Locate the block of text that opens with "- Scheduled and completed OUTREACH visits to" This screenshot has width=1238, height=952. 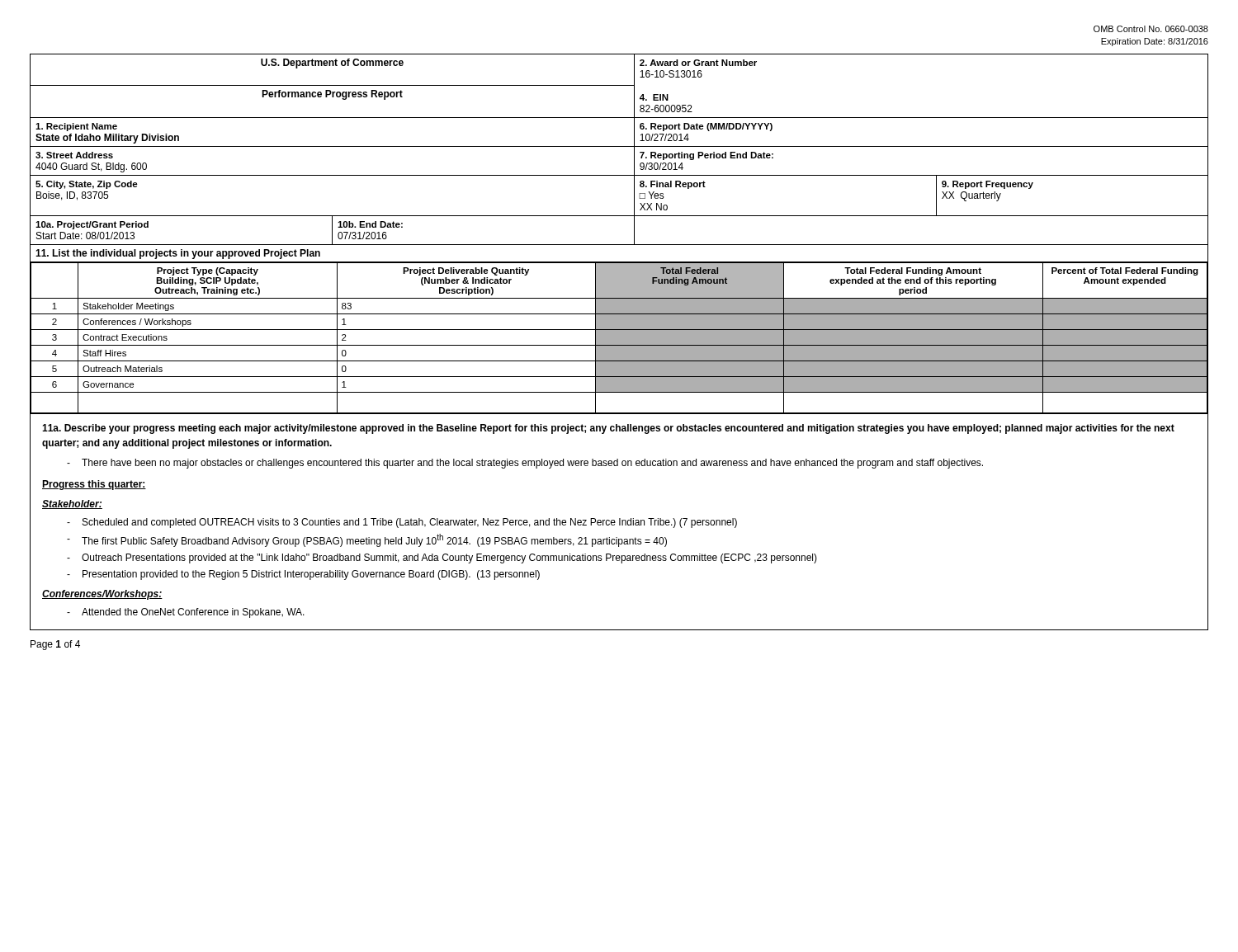coord(402,522)
